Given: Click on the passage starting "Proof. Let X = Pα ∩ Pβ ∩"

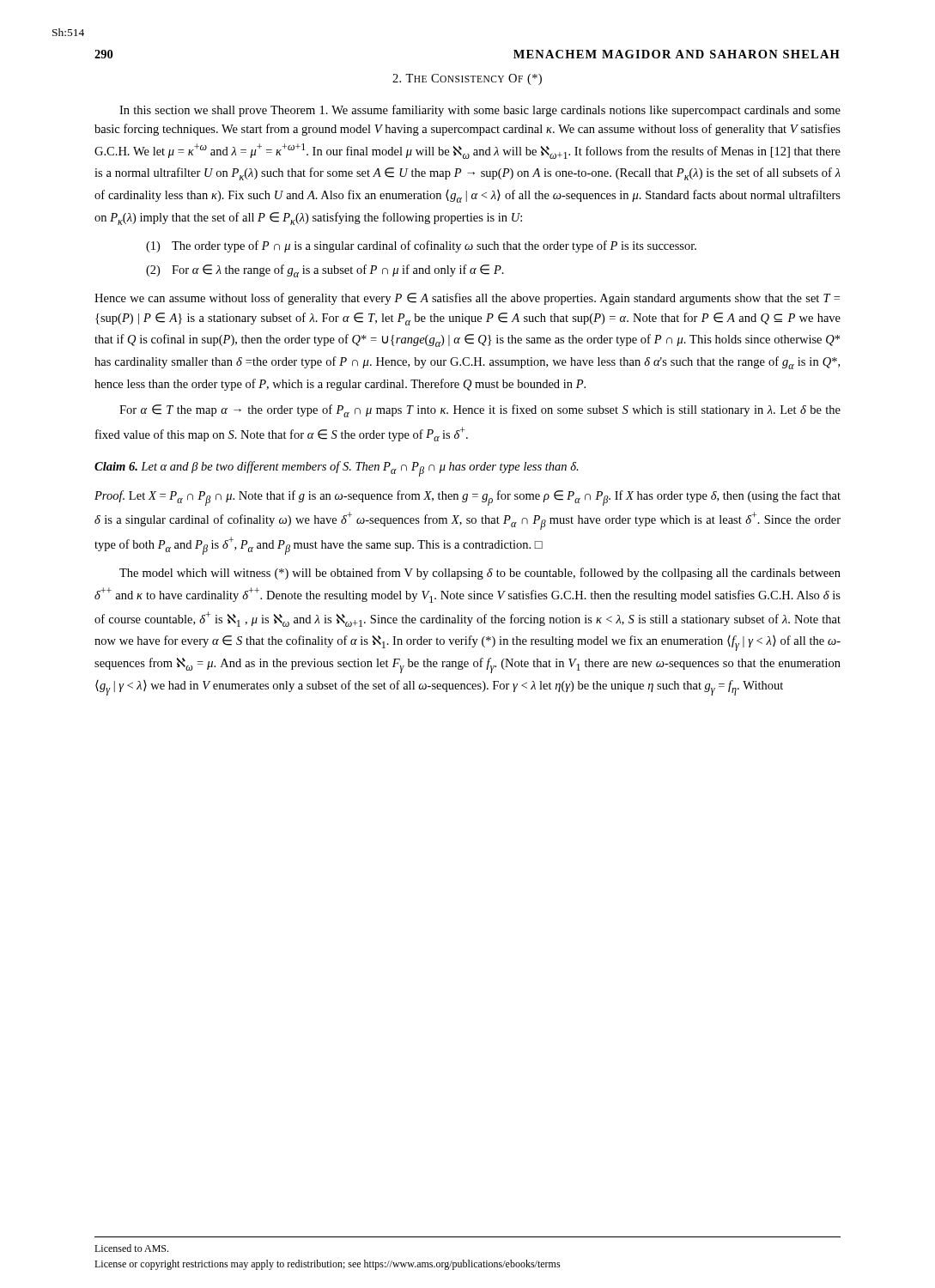Looking at the screenshot, I should click(x=468, y=521).
